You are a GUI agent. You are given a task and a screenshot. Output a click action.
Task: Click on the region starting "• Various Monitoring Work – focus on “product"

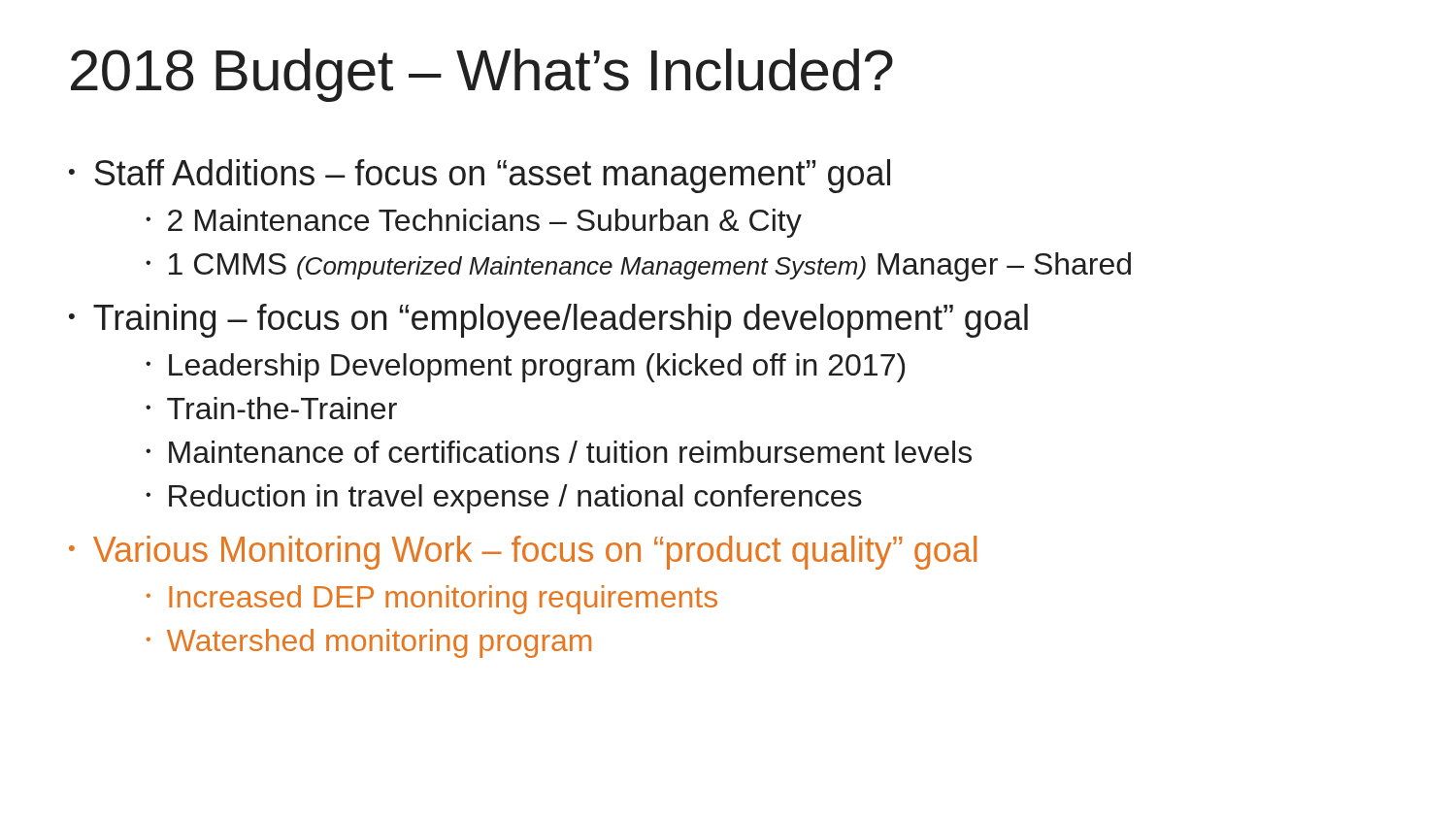click(524, 551)
